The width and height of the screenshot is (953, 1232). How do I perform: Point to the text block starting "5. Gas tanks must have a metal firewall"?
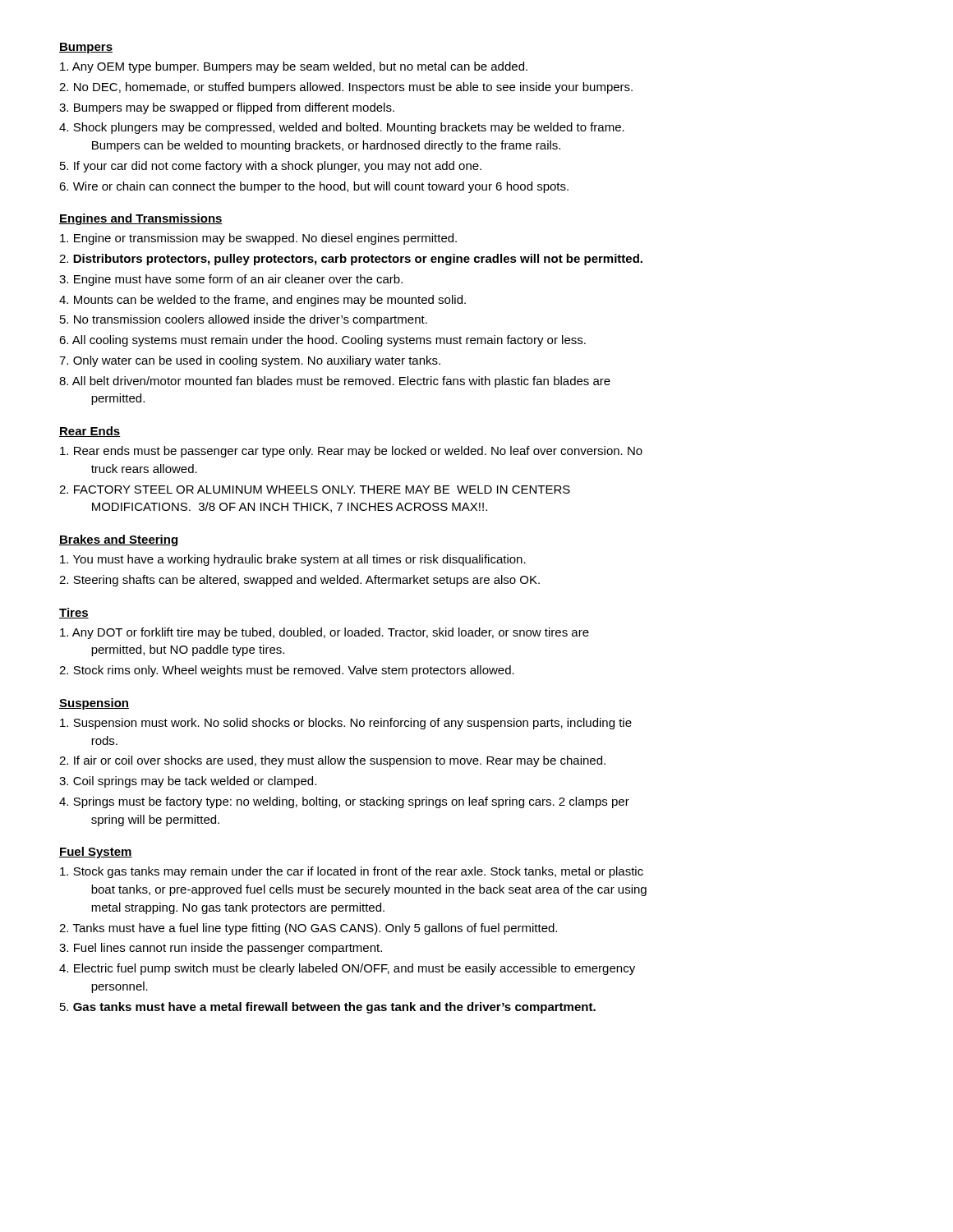(x=476, y=1006)
